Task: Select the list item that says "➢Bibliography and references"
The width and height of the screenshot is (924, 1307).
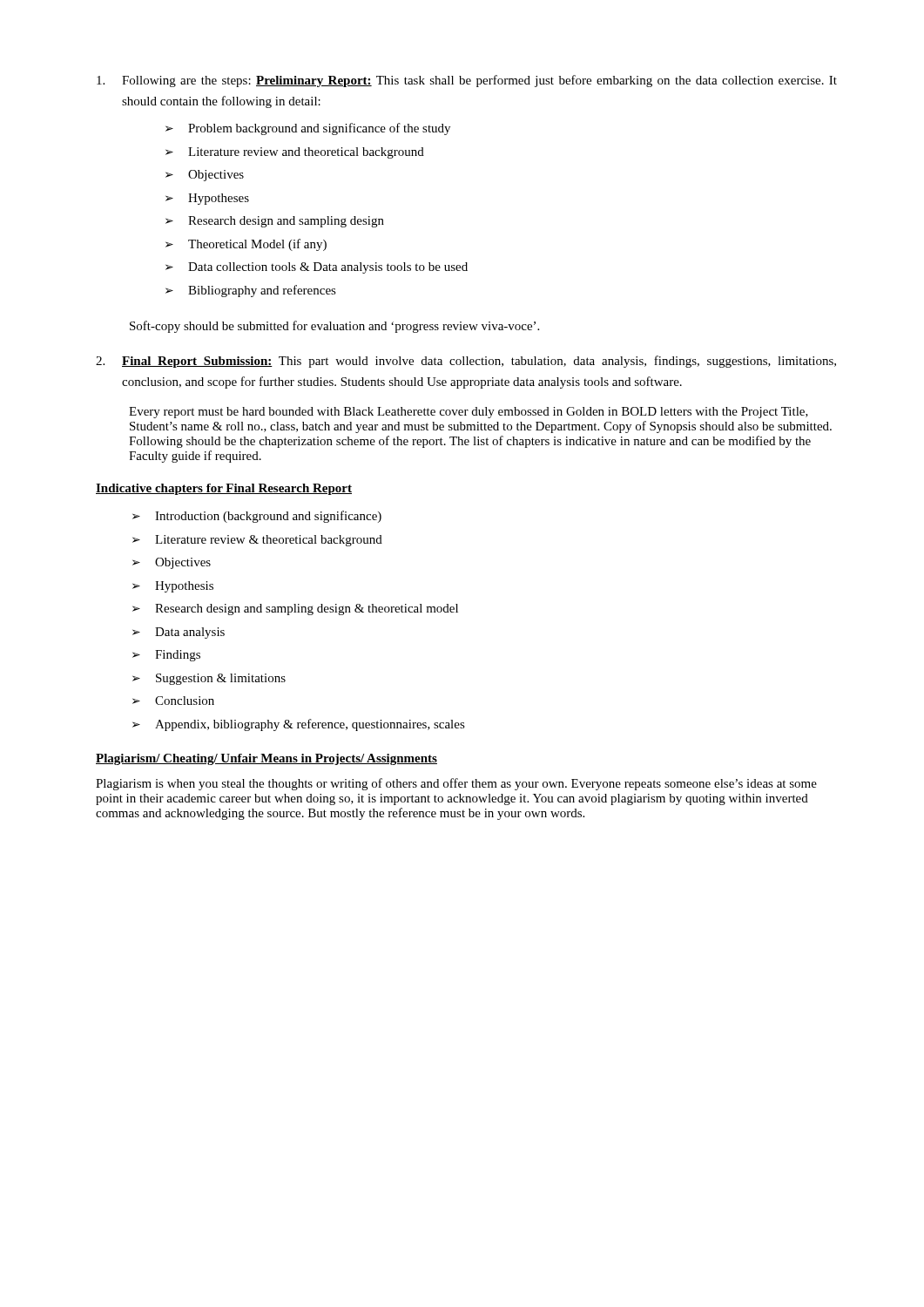Action: 250,290
